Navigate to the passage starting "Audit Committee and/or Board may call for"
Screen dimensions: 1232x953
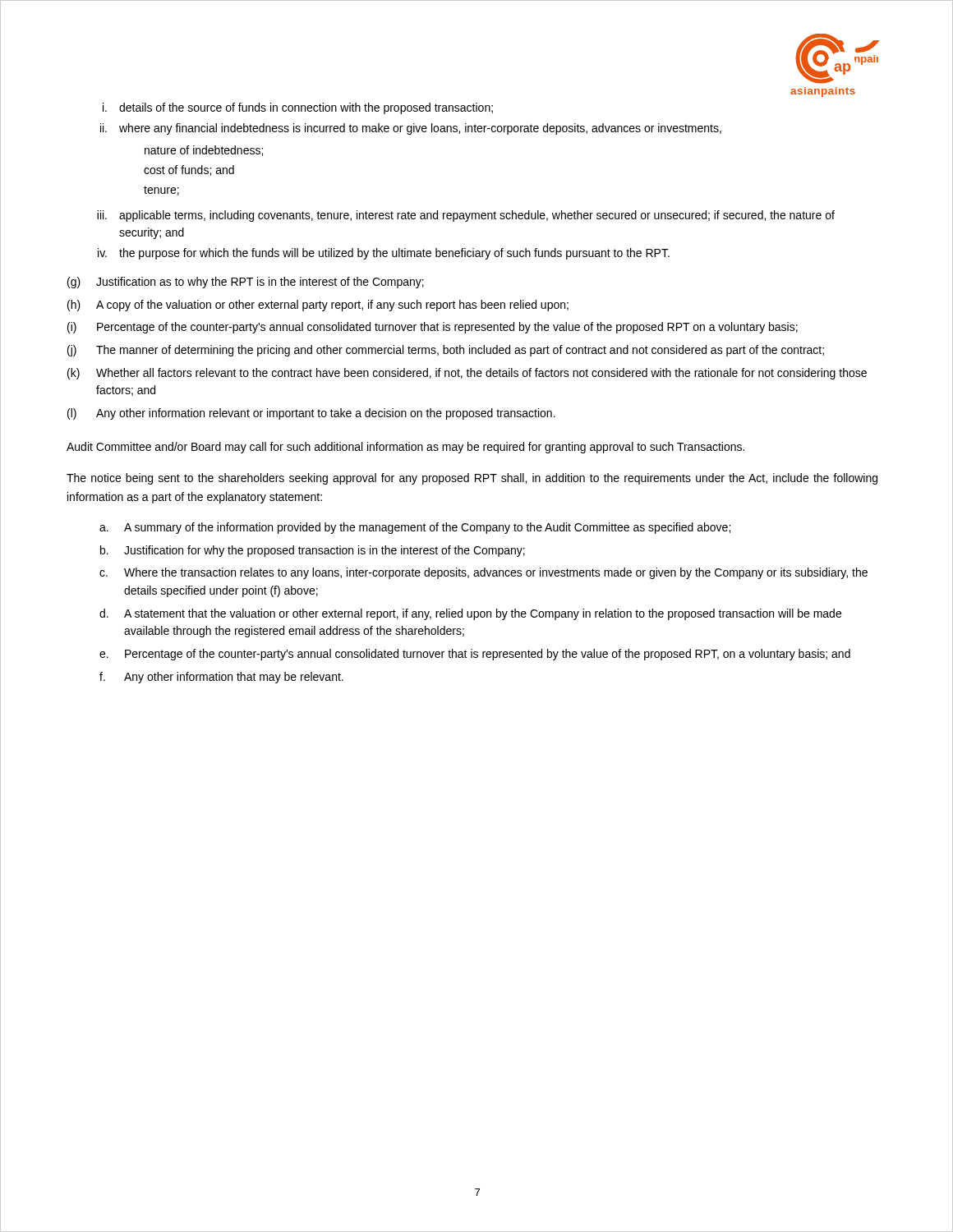coord(406,447)
